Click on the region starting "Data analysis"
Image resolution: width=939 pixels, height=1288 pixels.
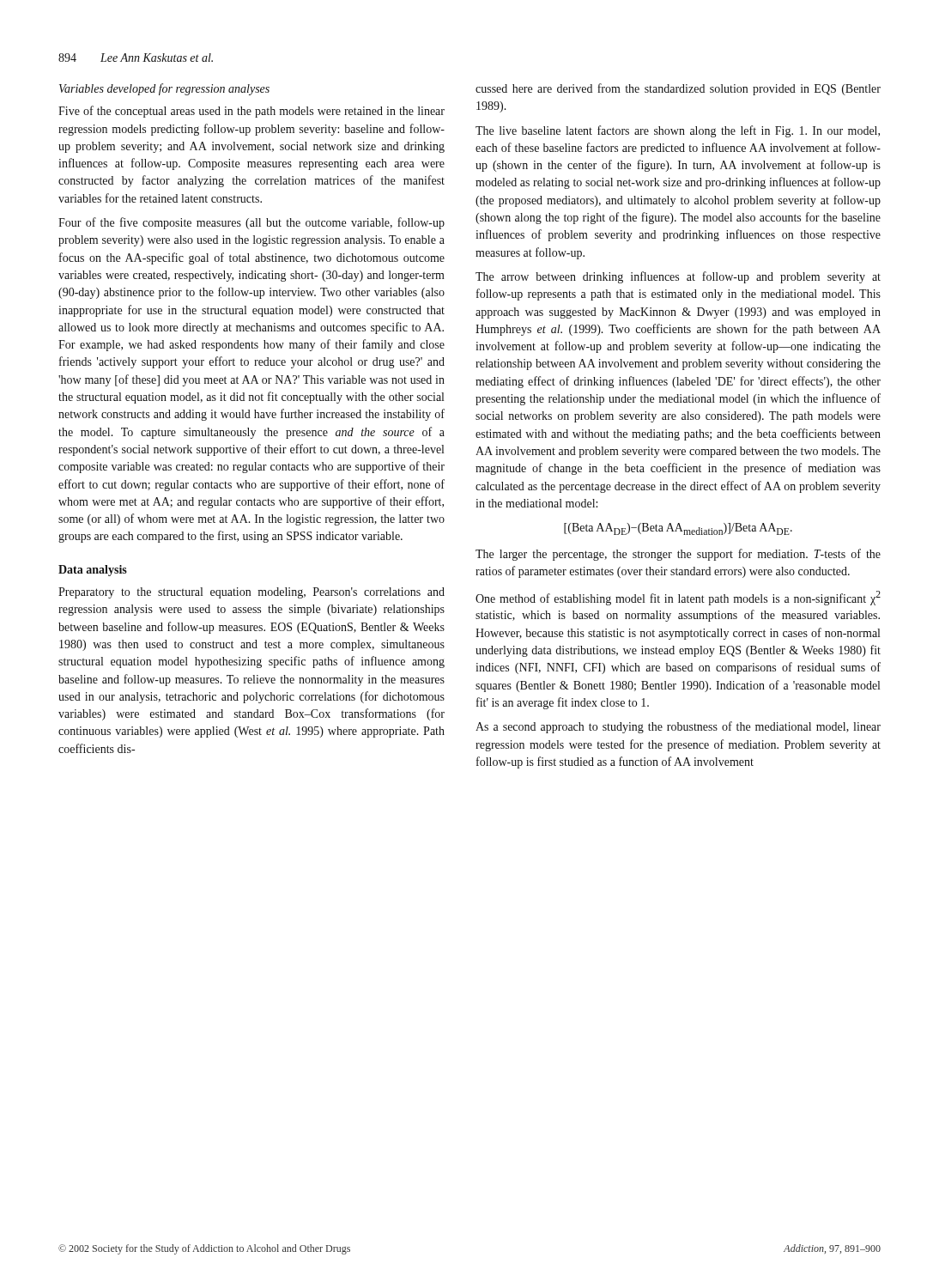click(x=93, y=571)
